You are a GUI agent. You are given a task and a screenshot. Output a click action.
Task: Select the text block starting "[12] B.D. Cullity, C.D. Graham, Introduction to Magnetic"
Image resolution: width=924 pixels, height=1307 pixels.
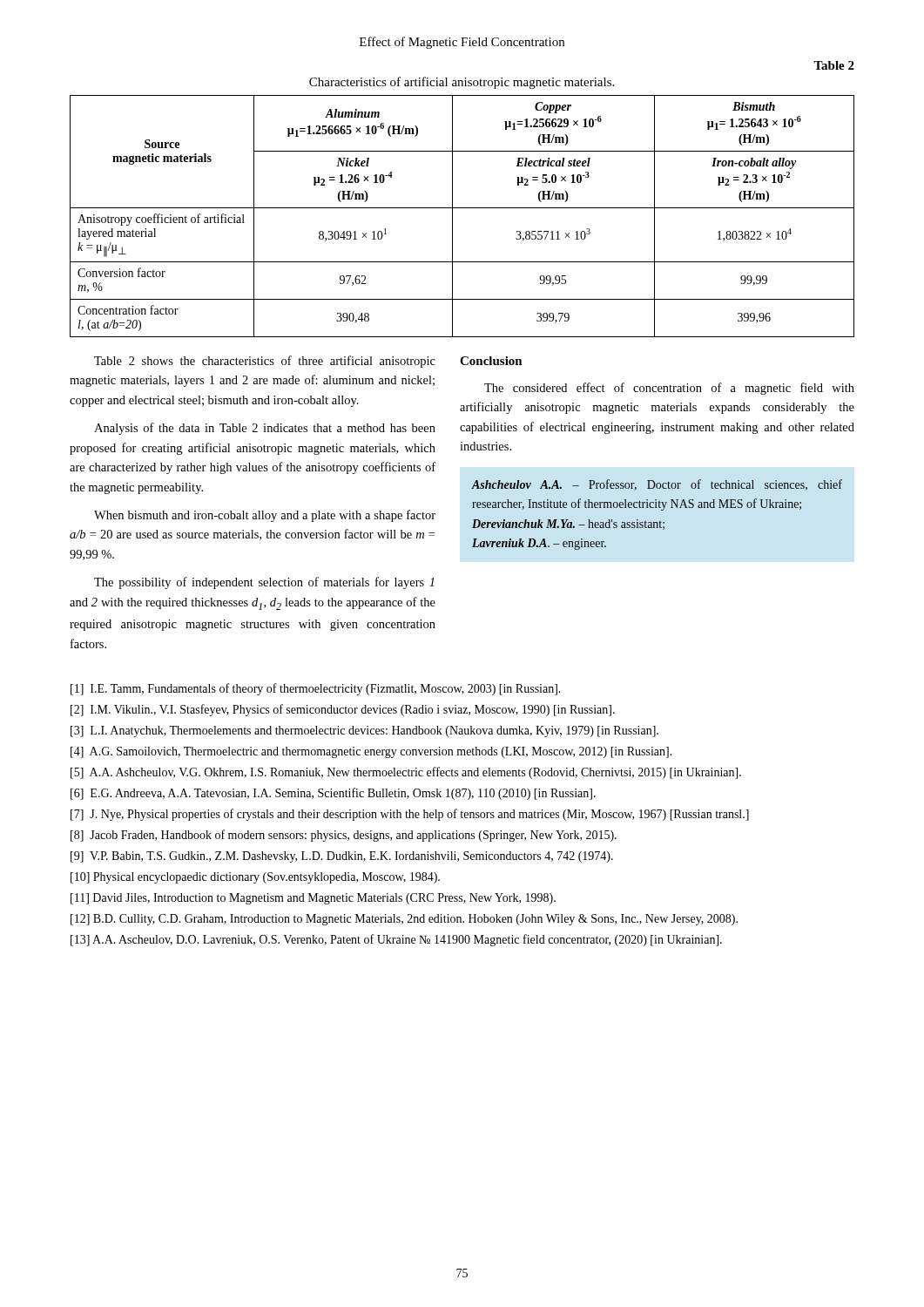404,919
